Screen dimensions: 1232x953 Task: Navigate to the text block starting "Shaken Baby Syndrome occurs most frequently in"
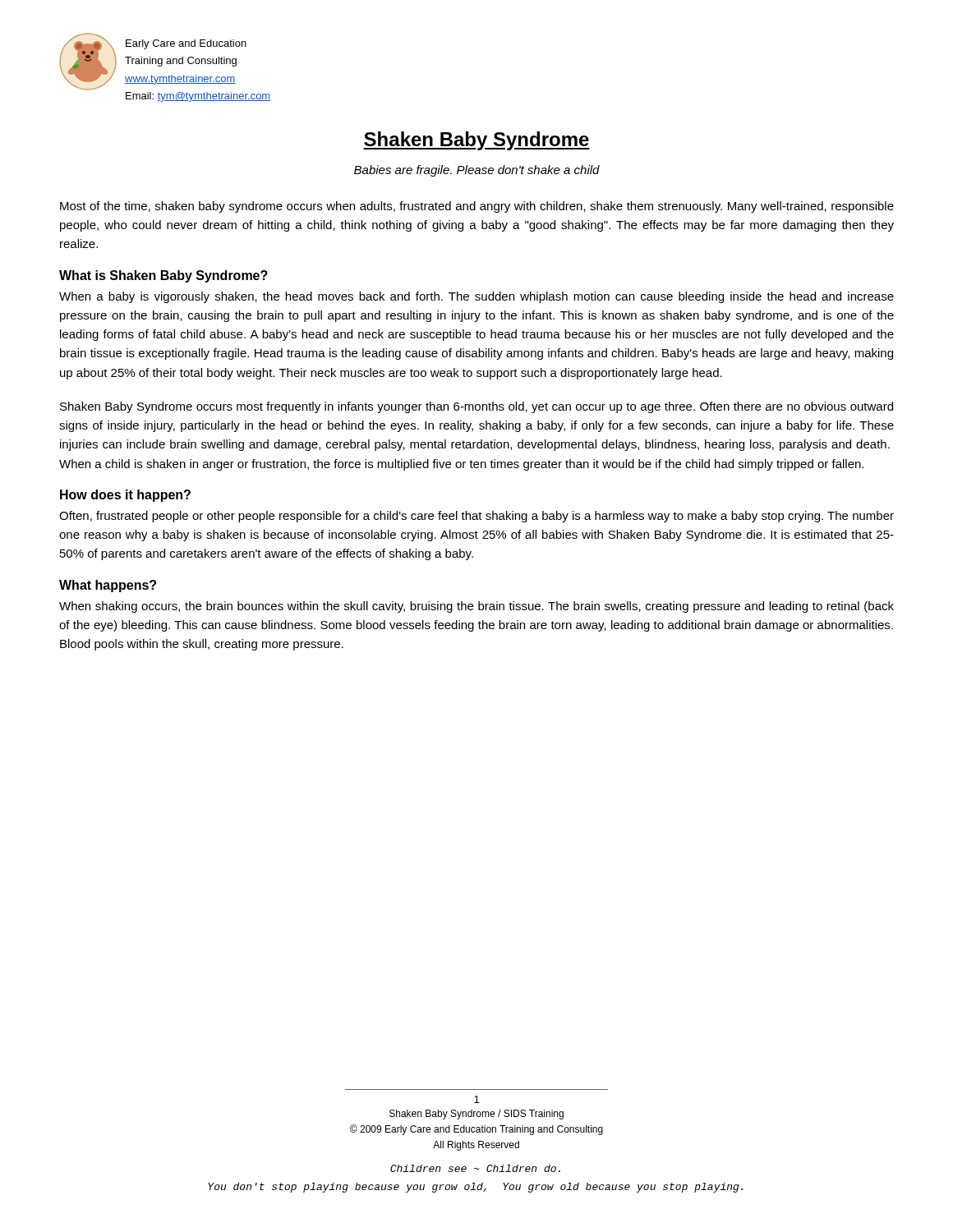click(476, 435)
